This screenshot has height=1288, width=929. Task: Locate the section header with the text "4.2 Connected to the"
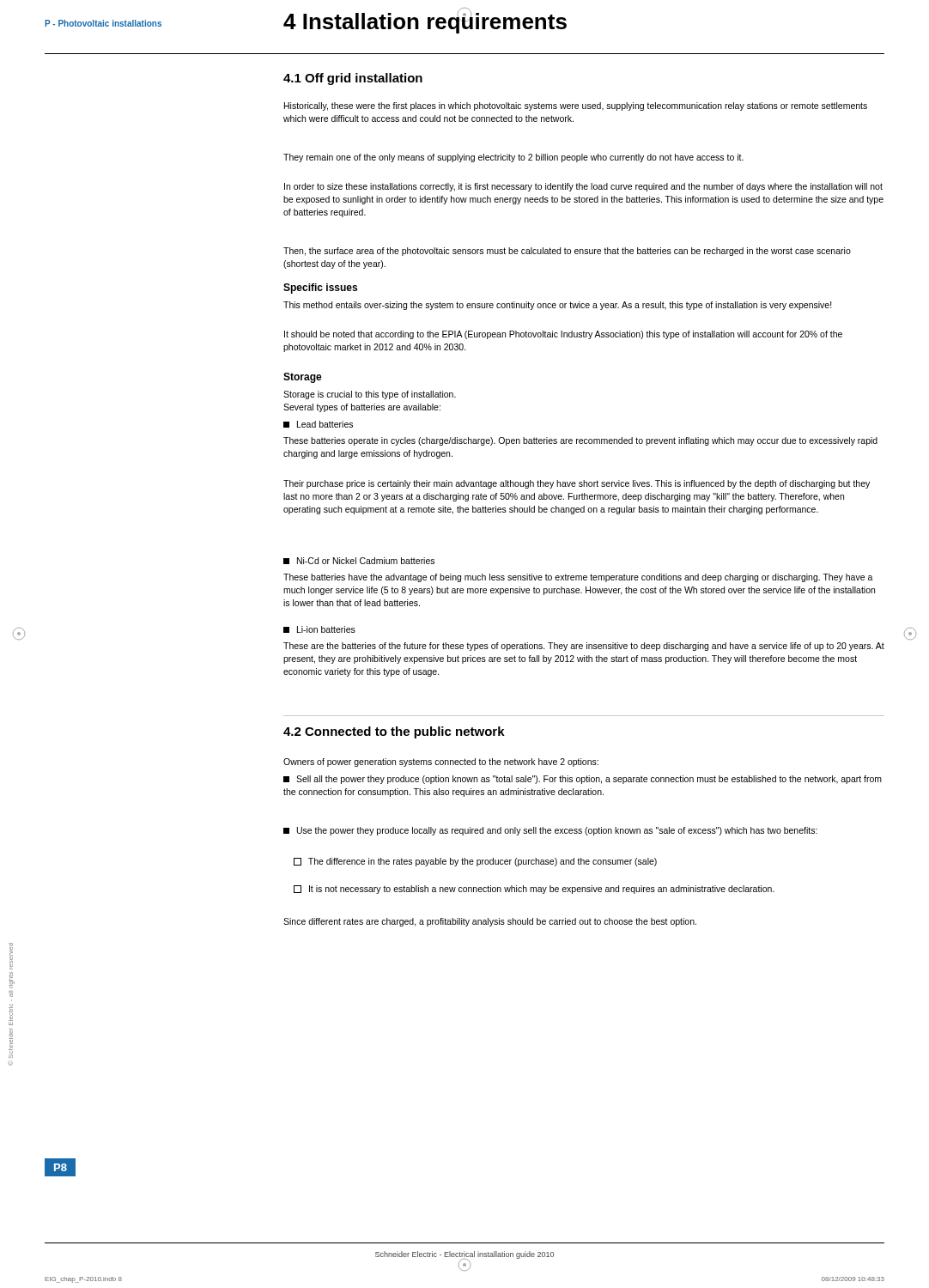click(x=394, y=731)
